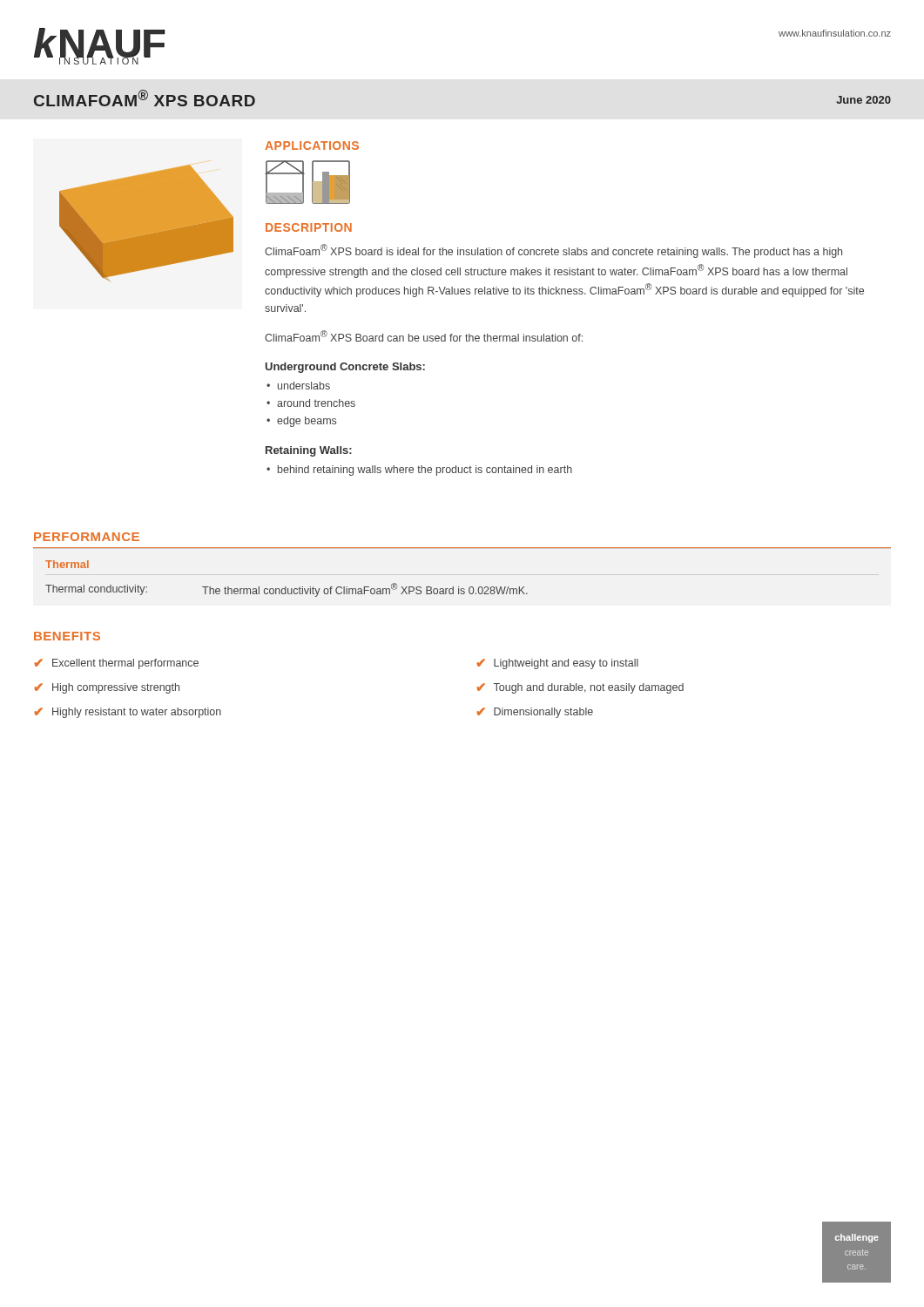Viewport: 924px width, 1307px height.
Task: Find the title
Action: click(x=145, y=99)
